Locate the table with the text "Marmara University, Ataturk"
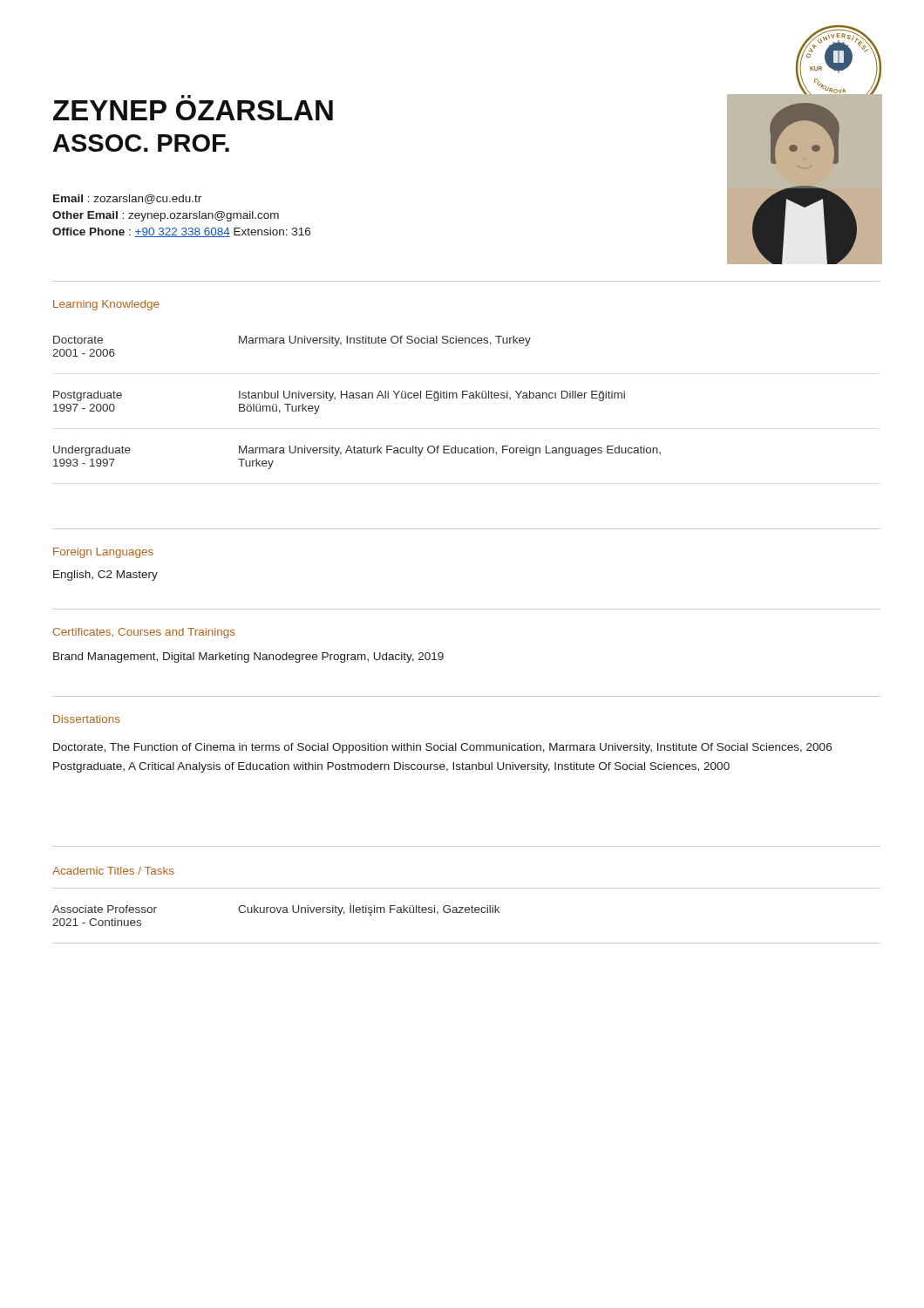 [x=466, y=402]
